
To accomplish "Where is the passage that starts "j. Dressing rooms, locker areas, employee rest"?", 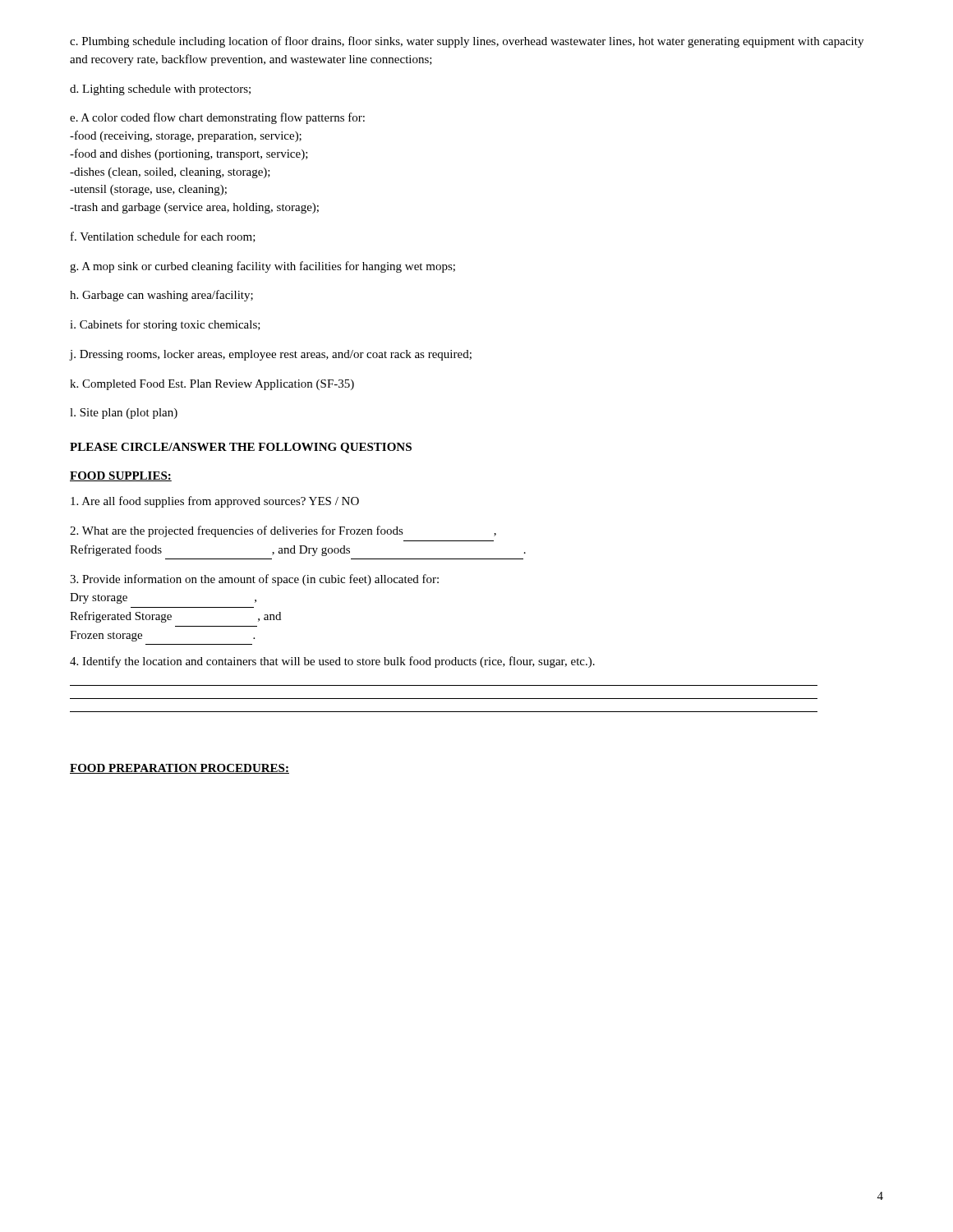I will (x=271, y=354).
